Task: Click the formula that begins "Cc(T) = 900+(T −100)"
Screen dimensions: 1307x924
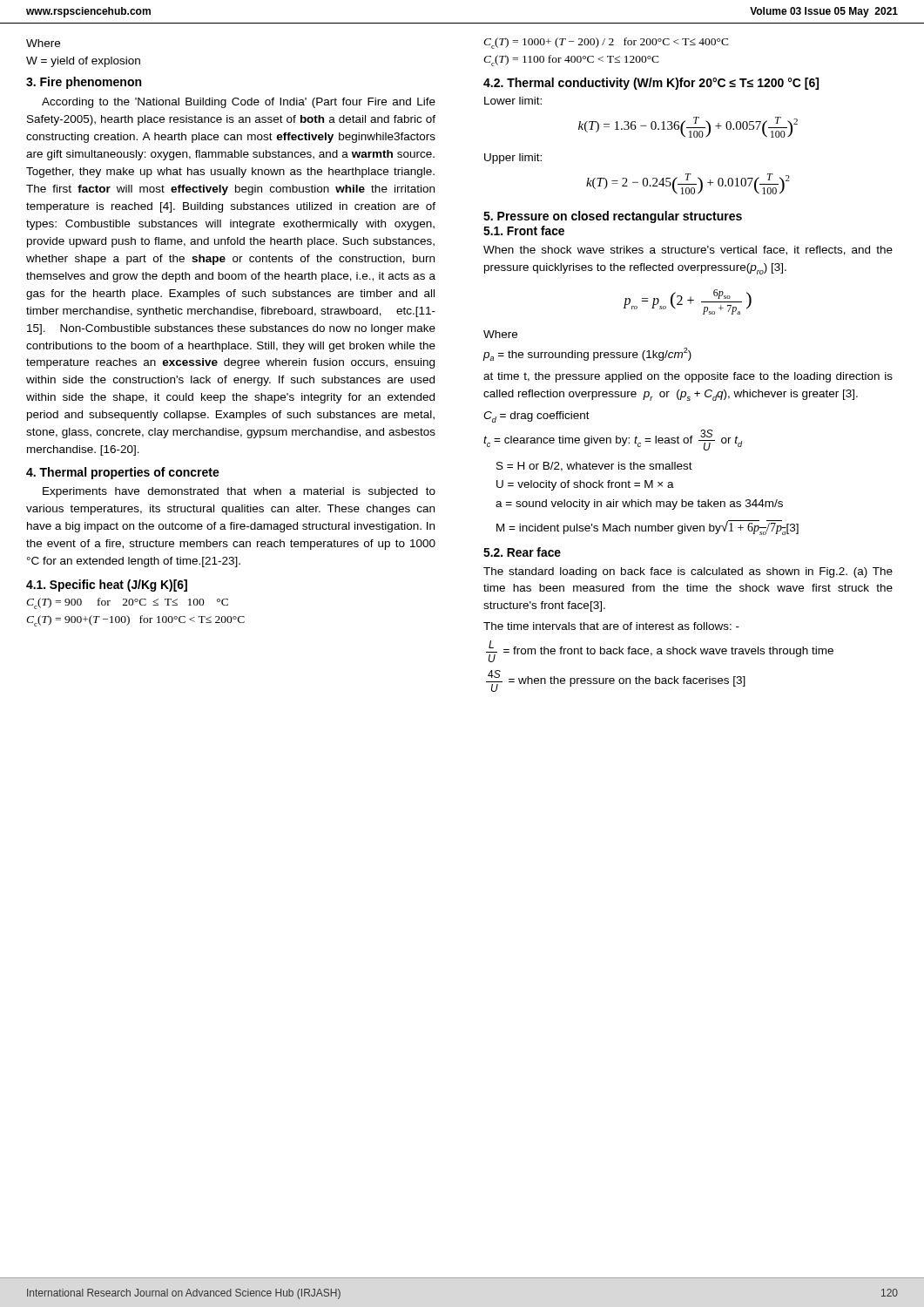Action: pos(136,620)
